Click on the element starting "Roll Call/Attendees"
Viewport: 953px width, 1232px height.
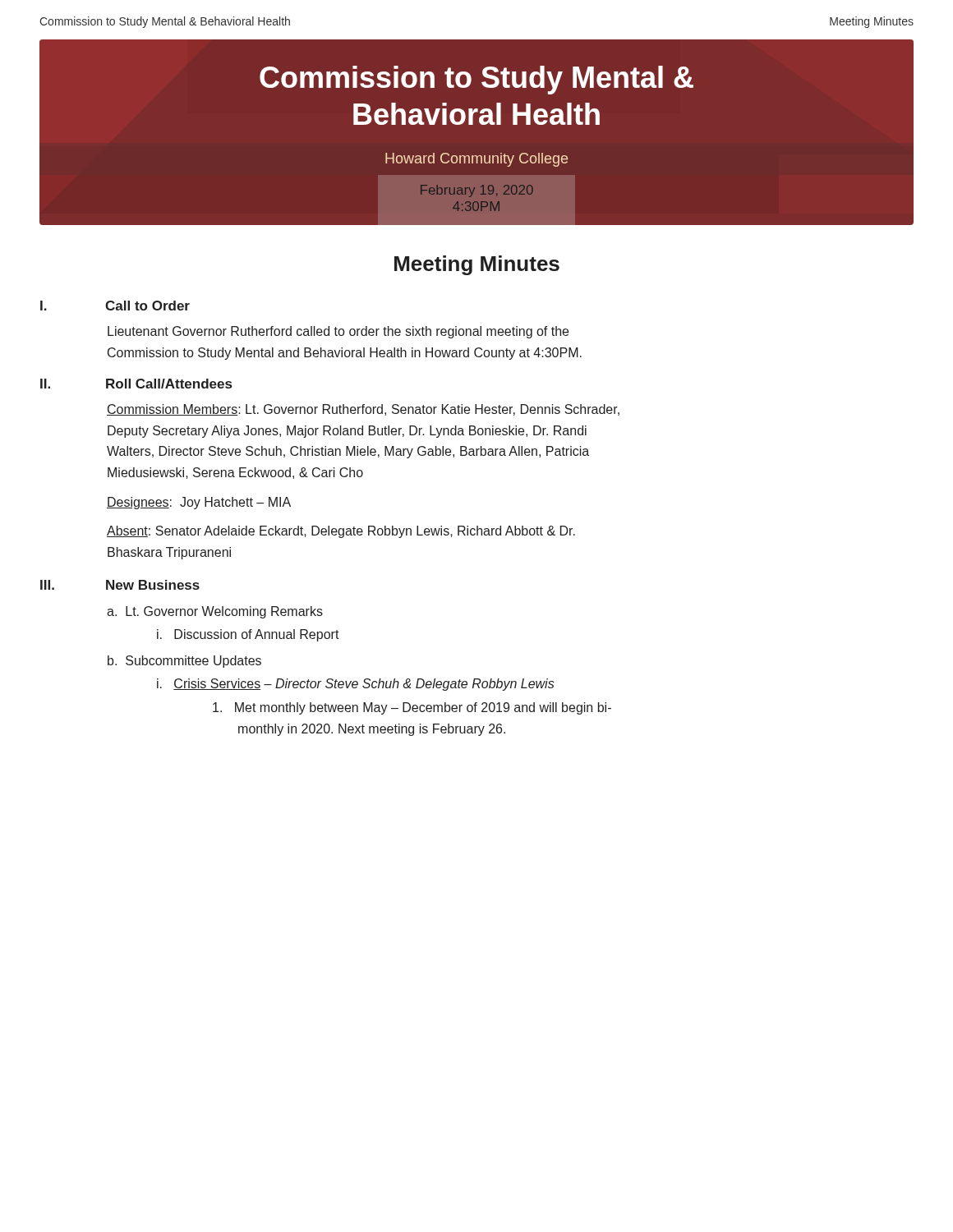tap(169, 384)
